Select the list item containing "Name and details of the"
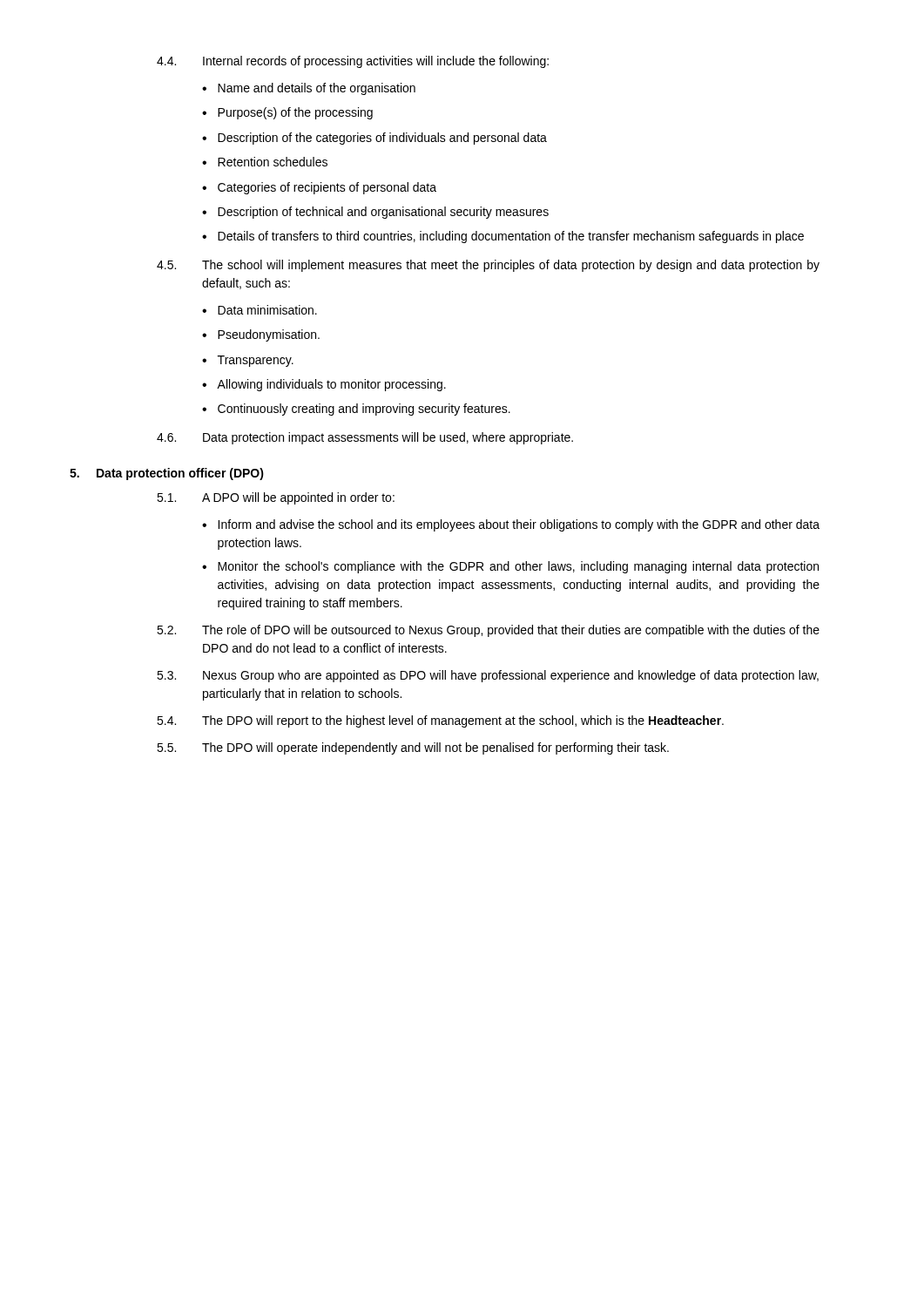Viewport: 924px width, 1307px height. coord(317,89)
